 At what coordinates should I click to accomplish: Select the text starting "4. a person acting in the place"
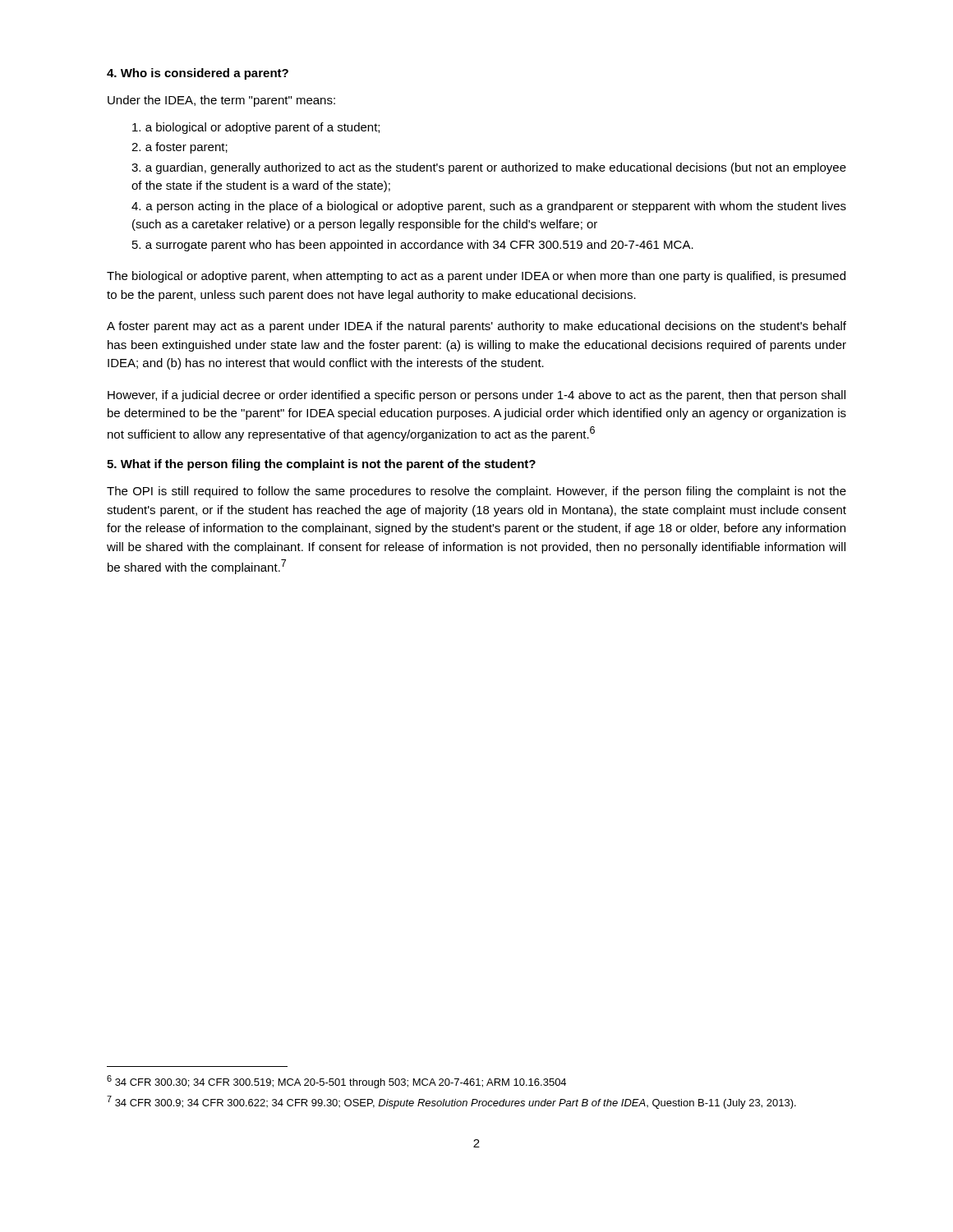coord(489,215)
